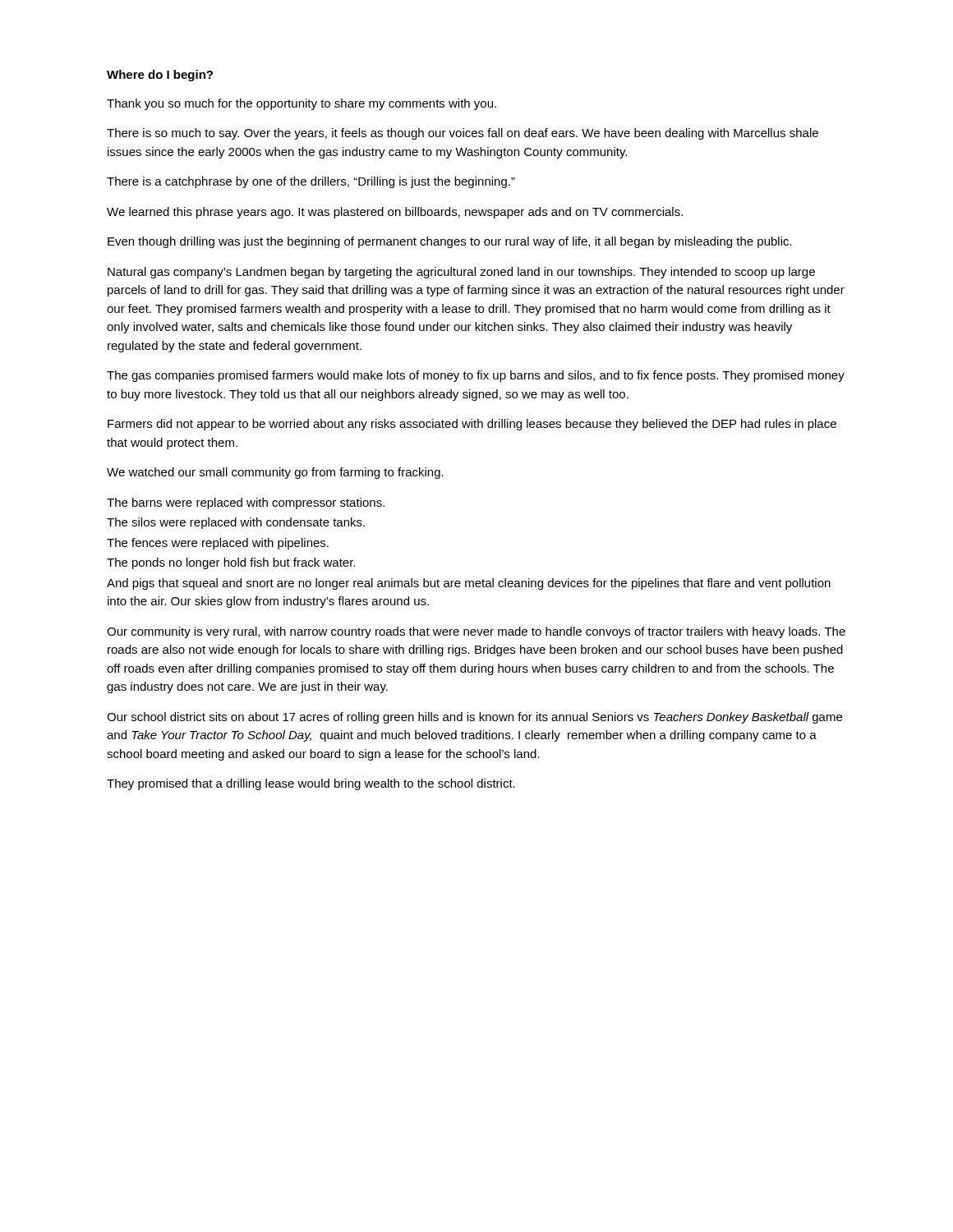Locate the text block containing "The gas companies"
The image size is (953, 1232).
(x=476, y=384)
